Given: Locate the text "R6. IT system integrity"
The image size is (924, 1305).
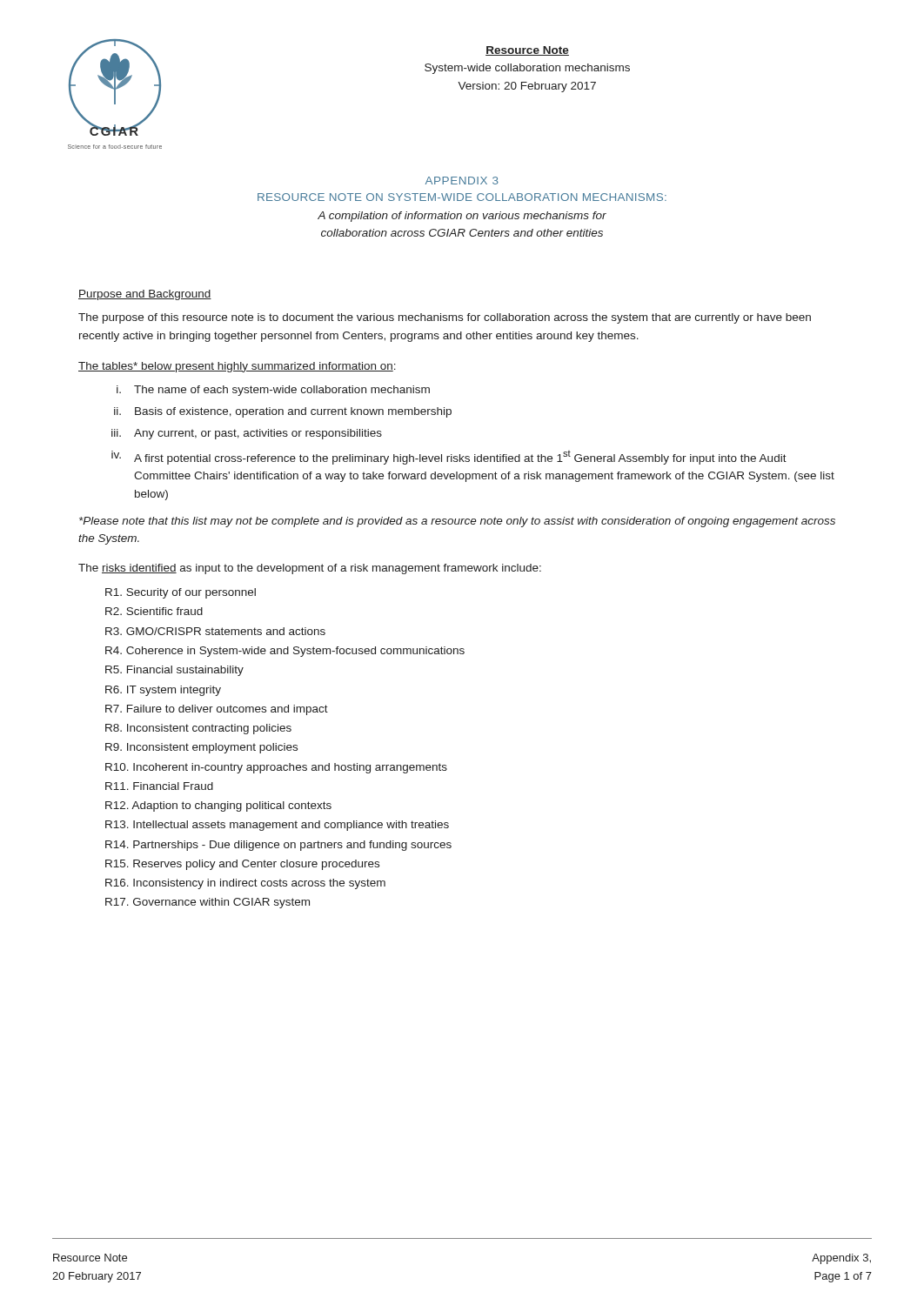Looking at the screenshot, I should tap(163, 691).
